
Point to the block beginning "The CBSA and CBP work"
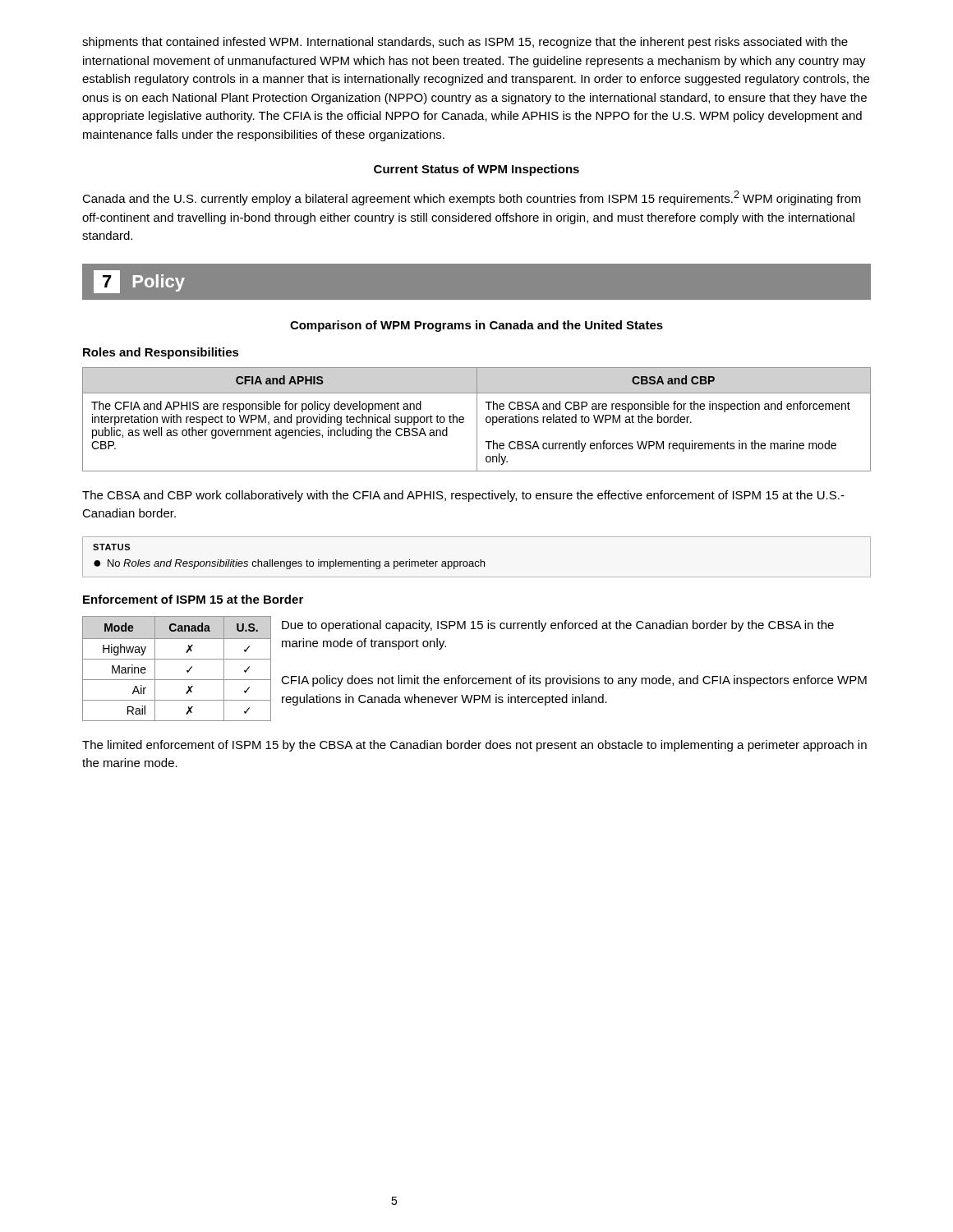(463, 504)
